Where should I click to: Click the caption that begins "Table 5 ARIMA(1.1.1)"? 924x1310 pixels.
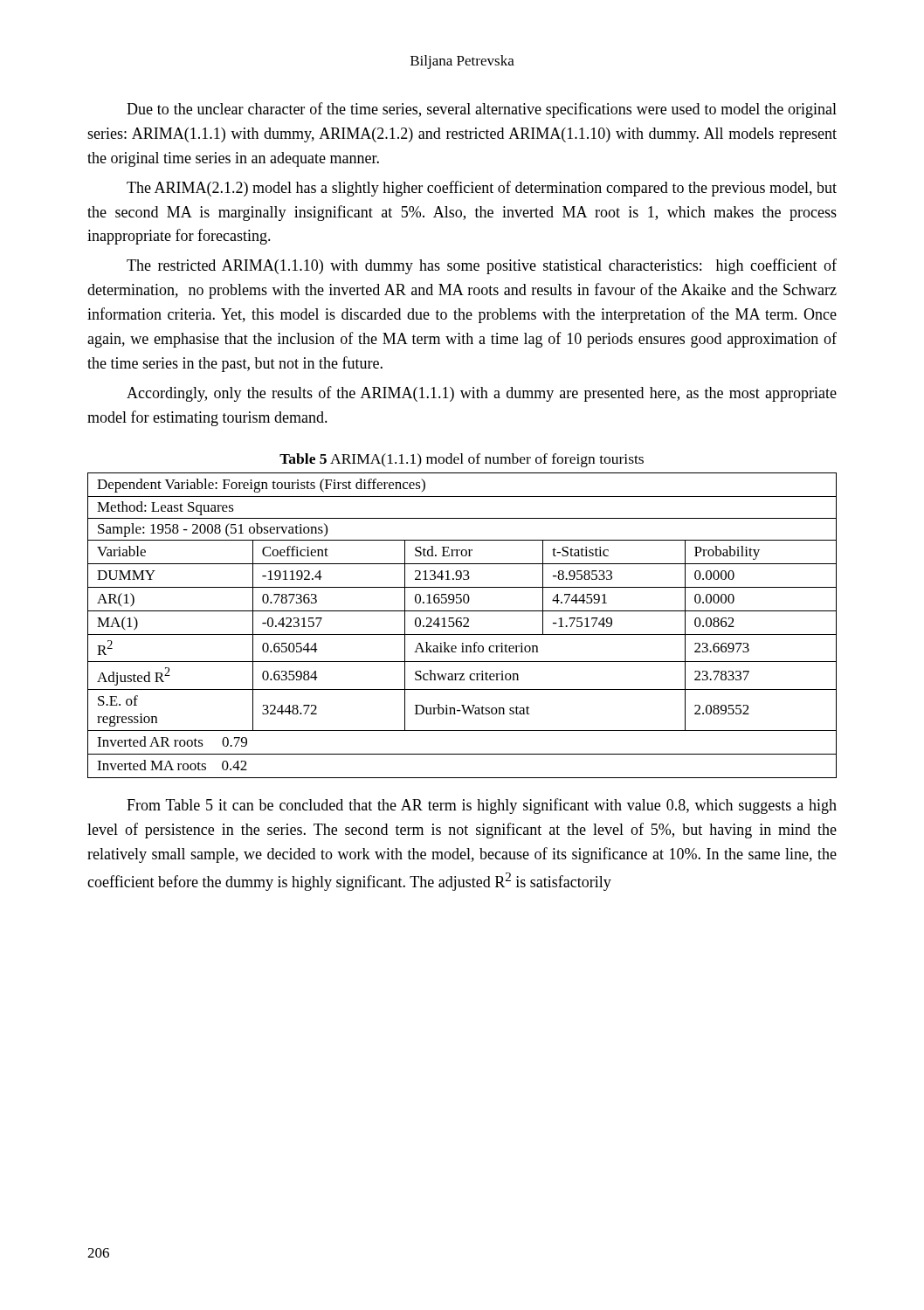(x=462, y=458)
